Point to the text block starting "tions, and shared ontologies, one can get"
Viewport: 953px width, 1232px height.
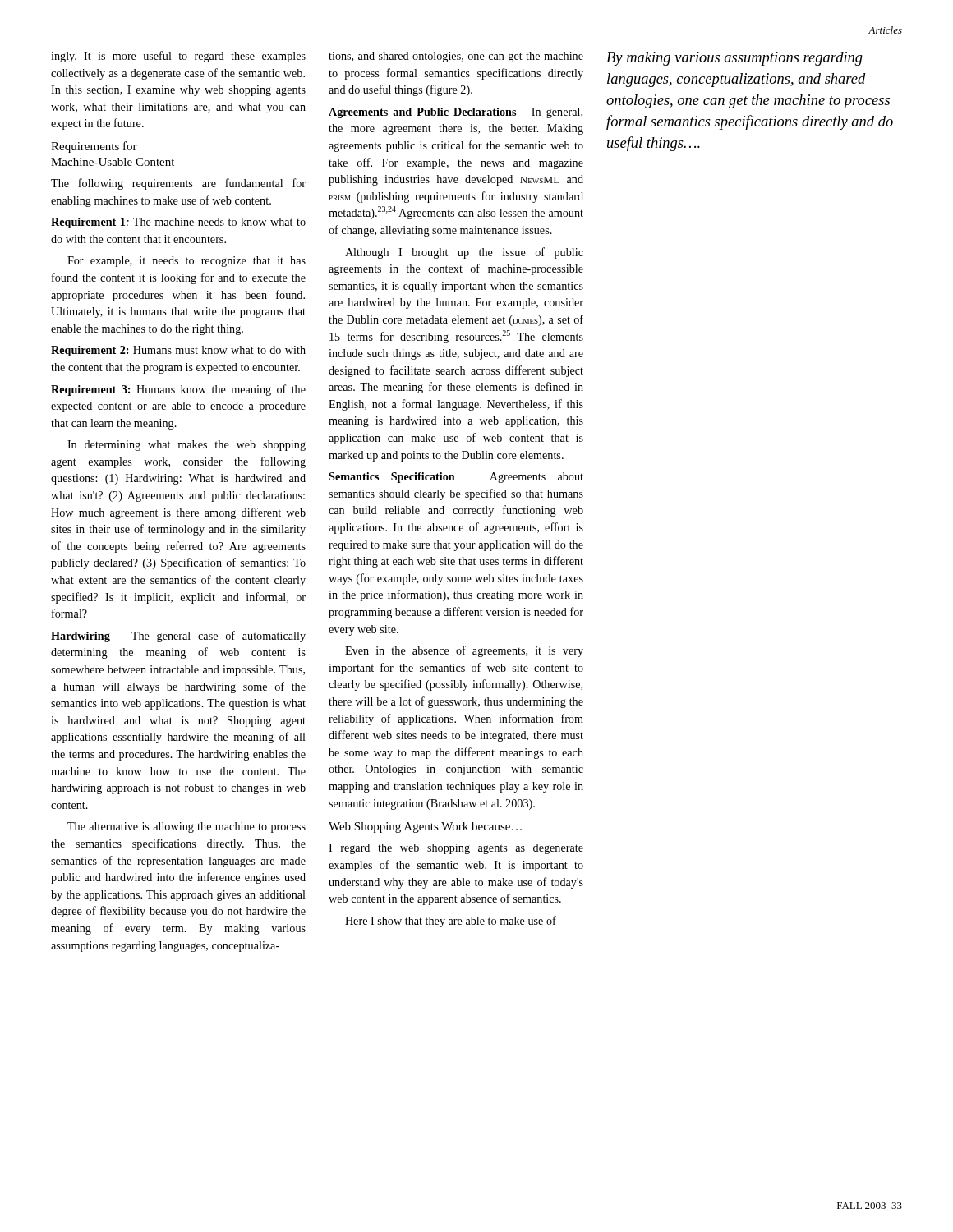tap(456, 430)
